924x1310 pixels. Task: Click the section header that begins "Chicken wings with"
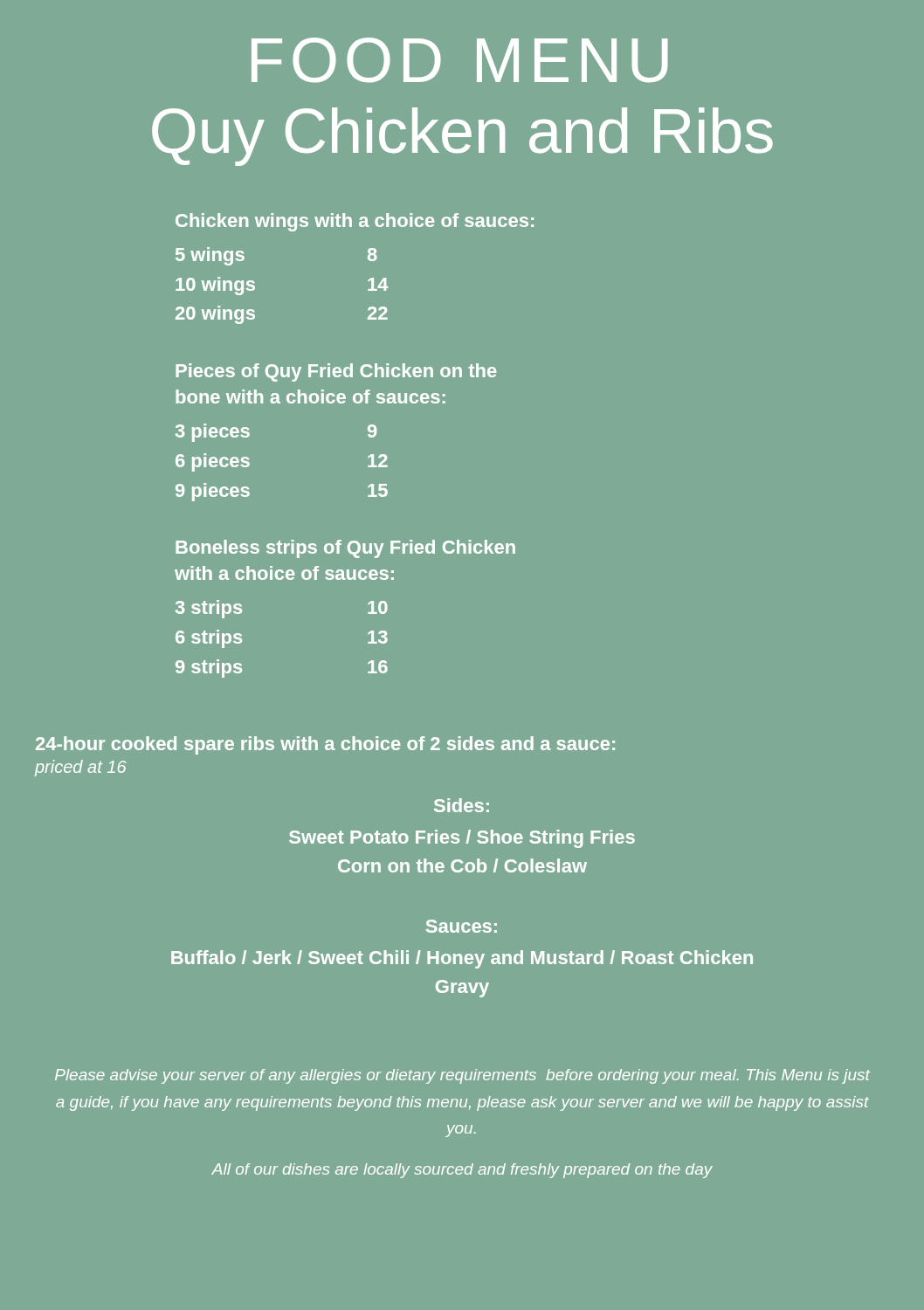pyautogui.click(x=355, y=221)
